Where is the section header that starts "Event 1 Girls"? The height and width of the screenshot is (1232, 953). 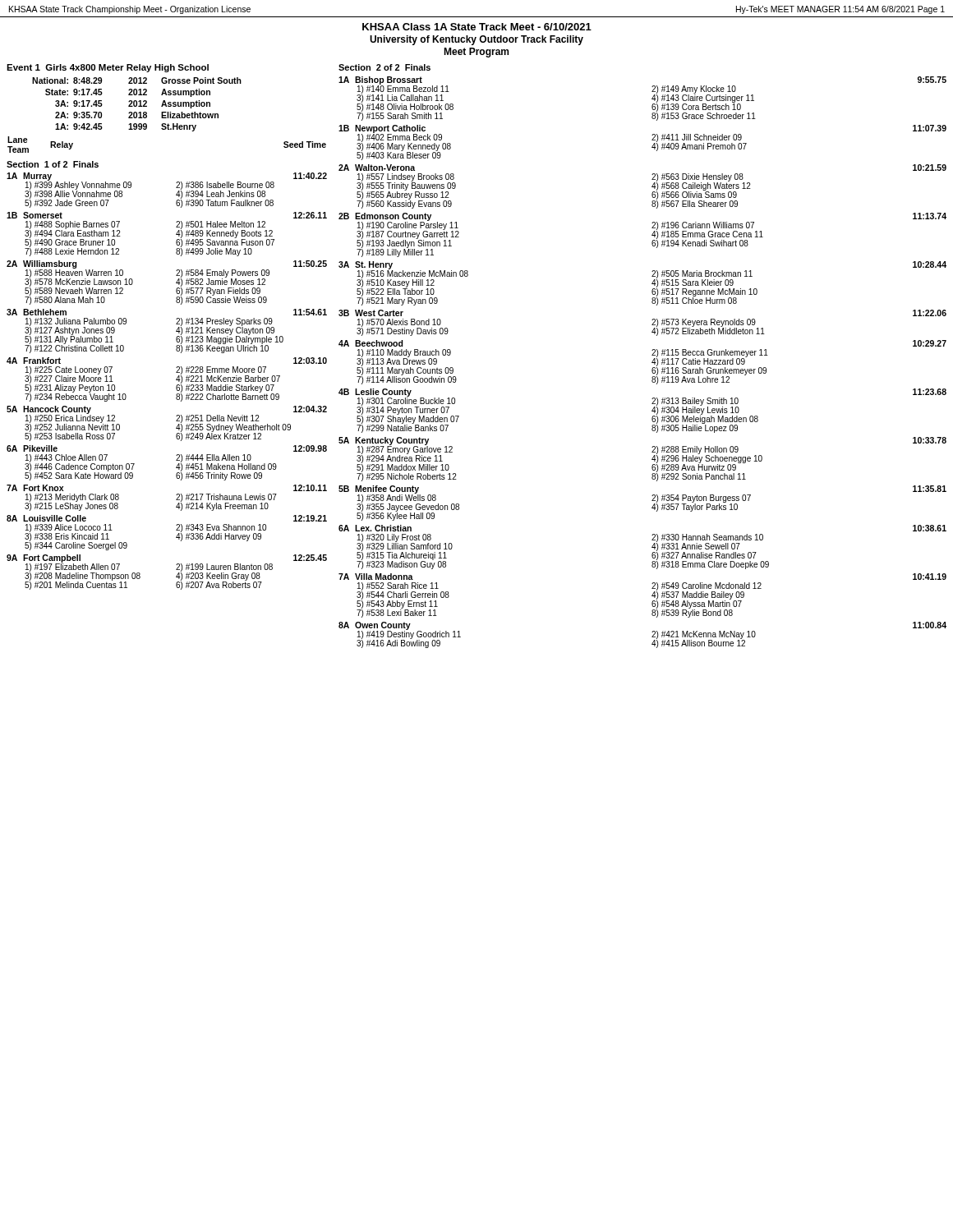[x=108, y=67]
